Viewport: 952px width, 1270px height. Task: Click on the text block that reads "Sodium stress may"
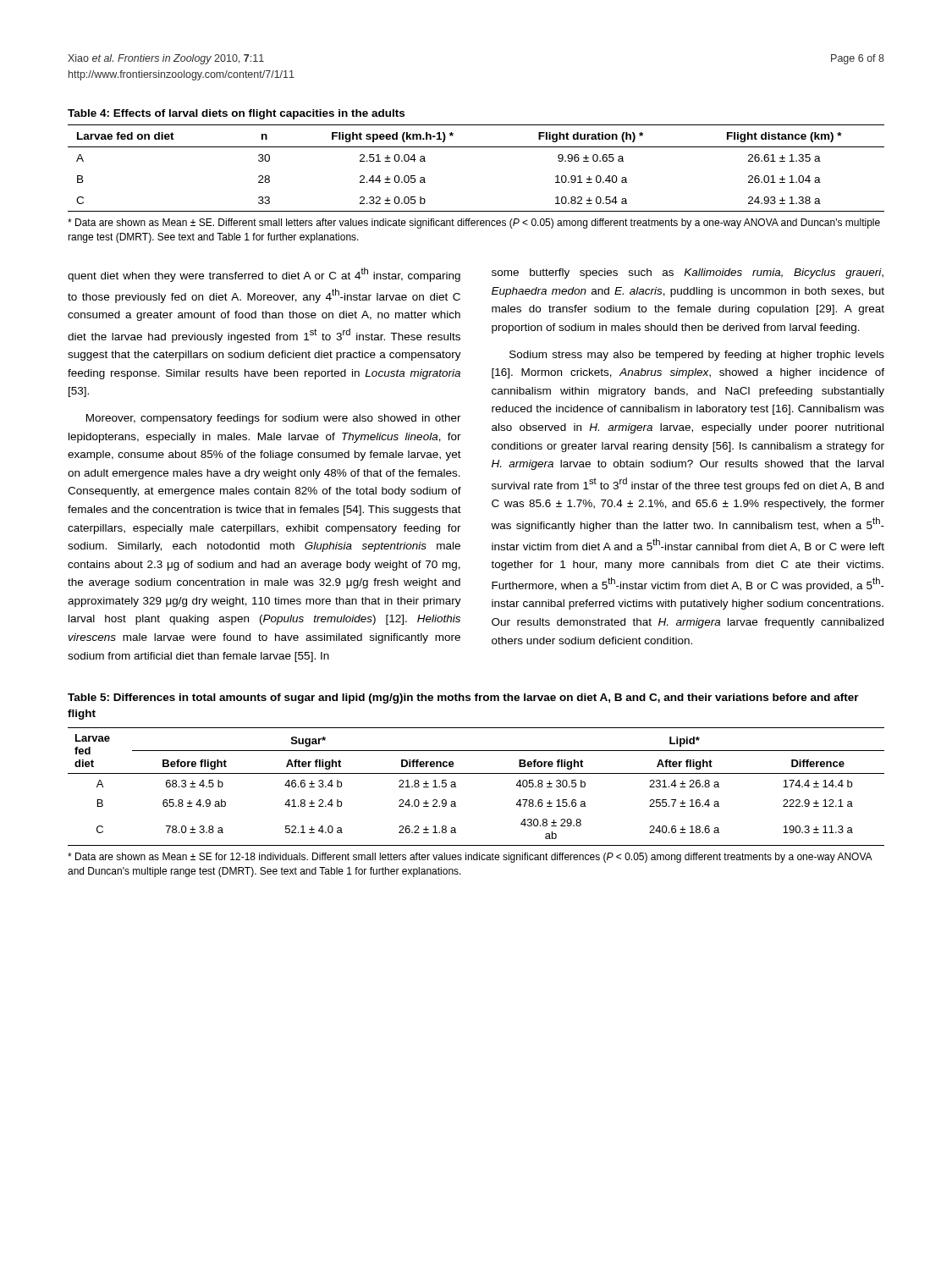tap(688, 497)
